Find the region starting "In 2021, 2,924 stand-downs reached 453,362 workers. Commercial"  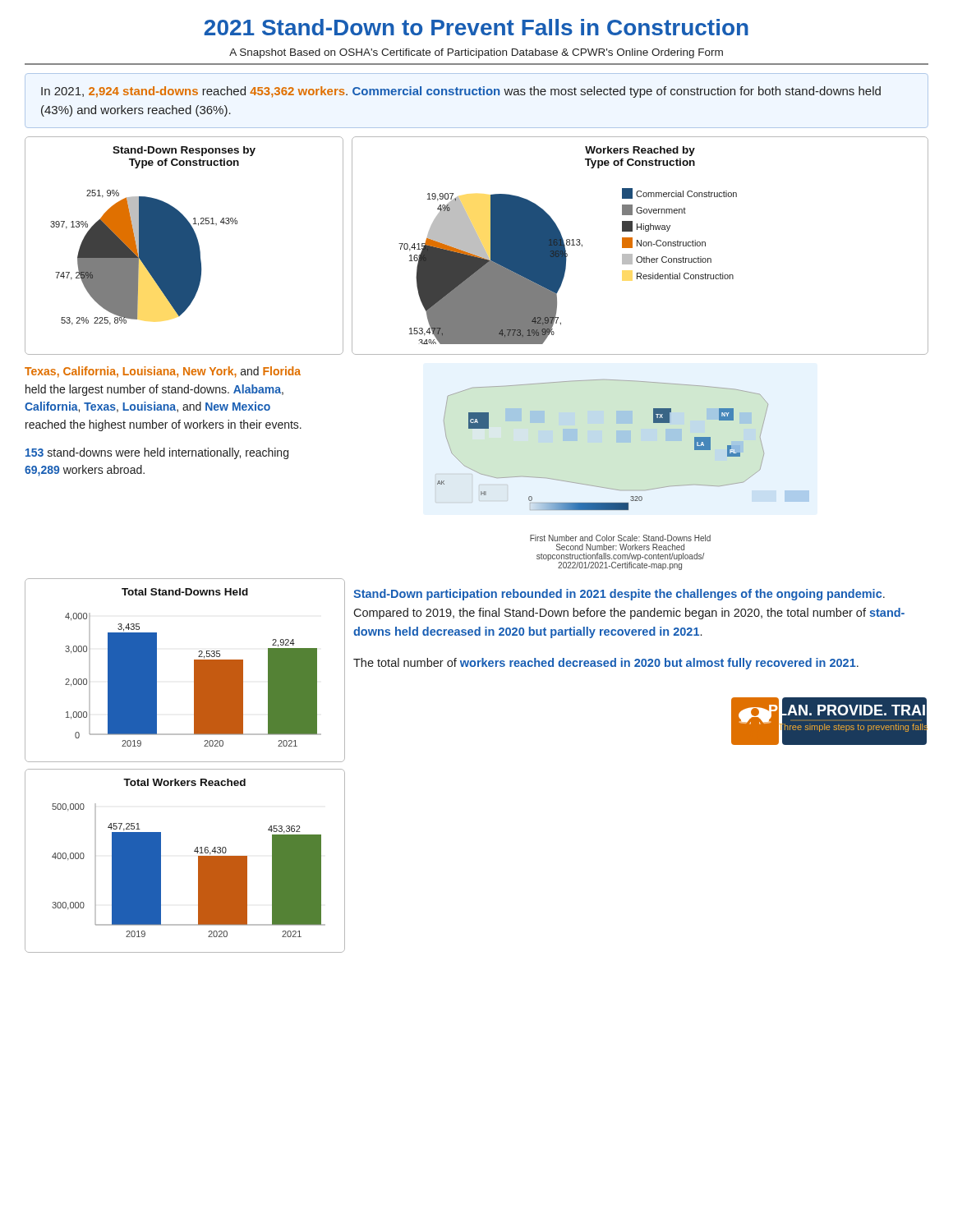click(461, 100)
